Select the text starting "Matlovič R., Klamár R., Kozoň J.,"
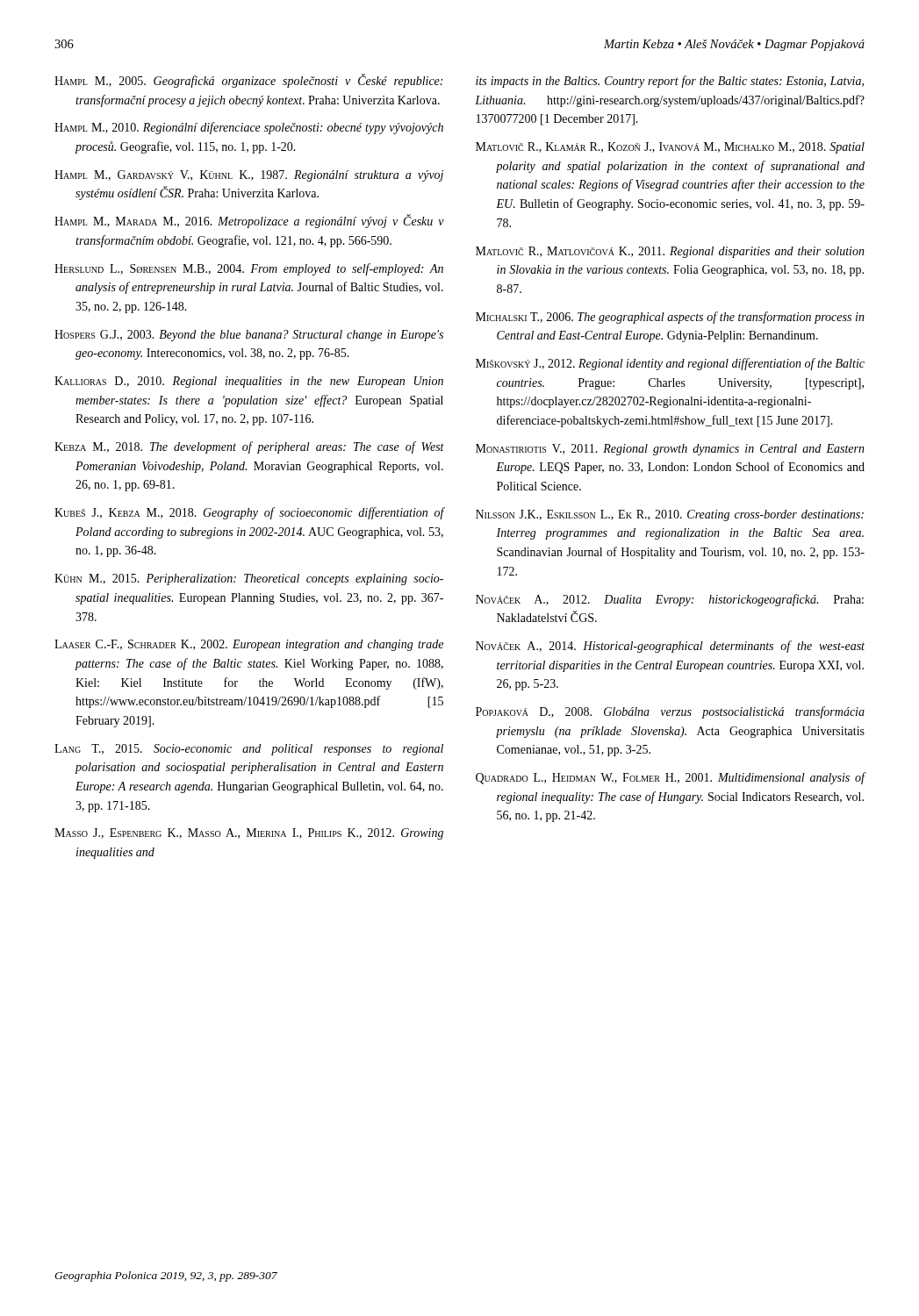Image resolution: width=919 pixels, height=1316 pixels. (x=670, y=185)
